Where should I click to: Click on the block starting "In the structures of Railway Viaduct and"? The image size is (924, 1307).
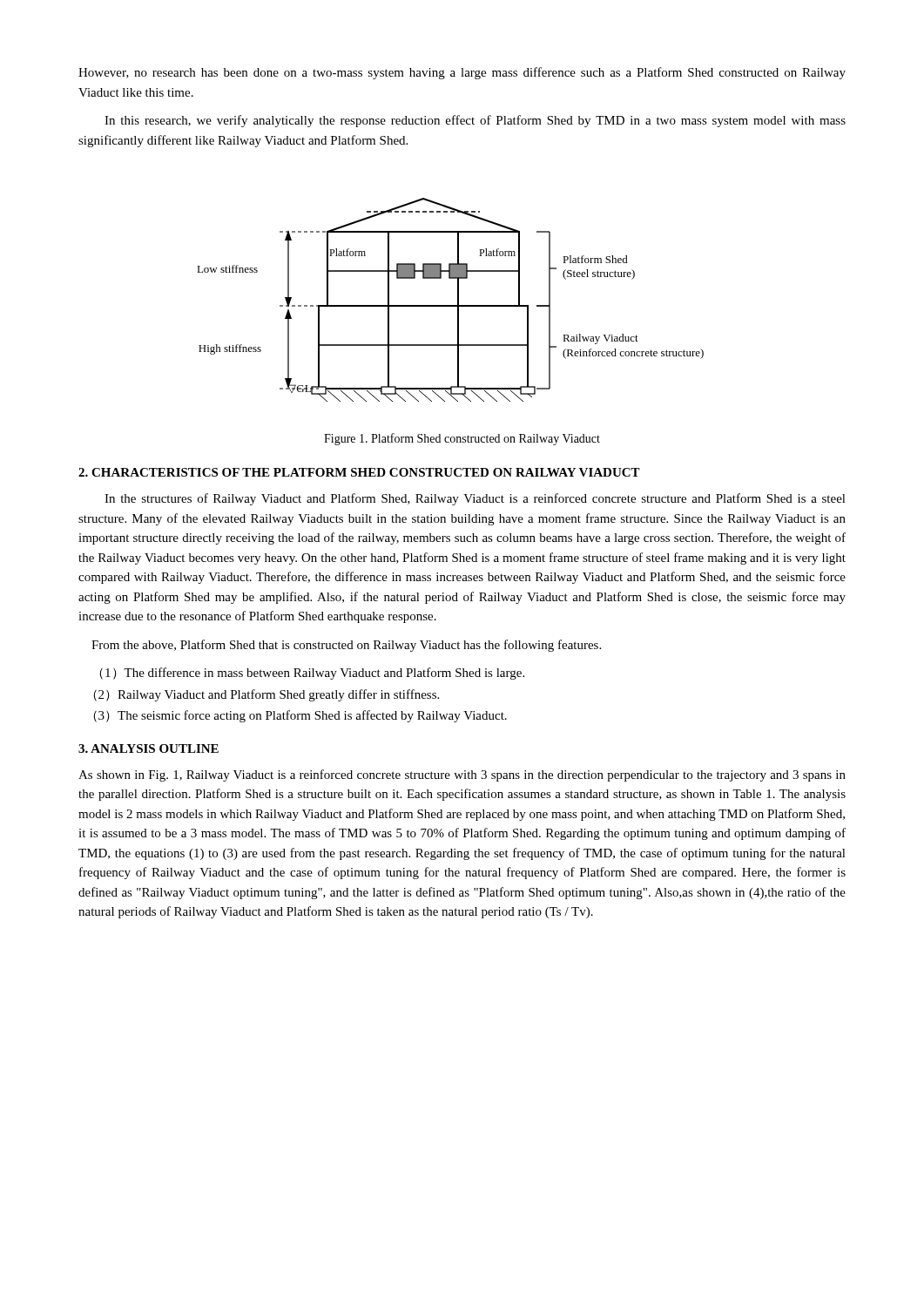click(462, 557)
